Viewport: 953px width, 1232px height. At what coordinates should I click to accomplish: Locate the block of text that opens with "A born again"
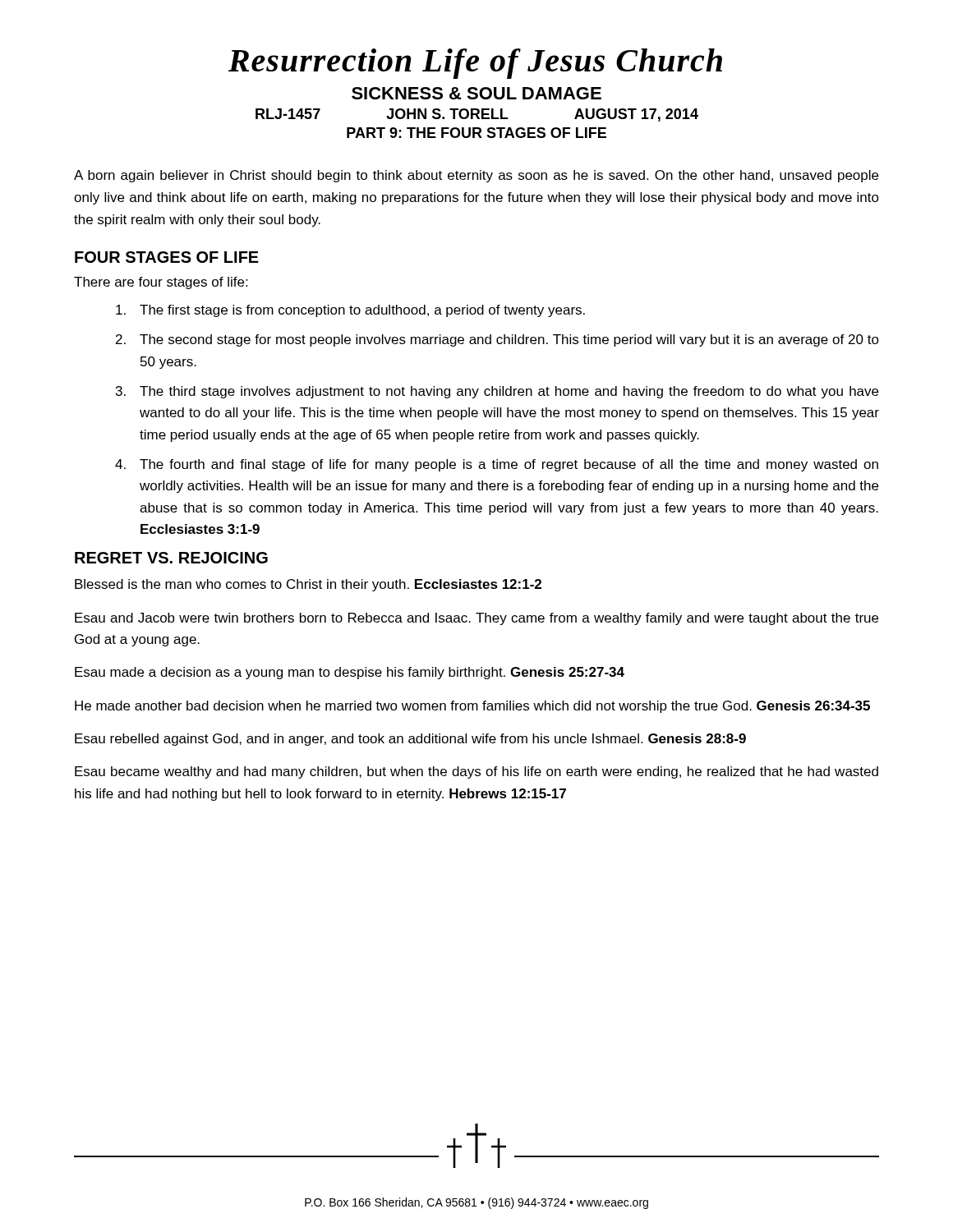point(476,197)
